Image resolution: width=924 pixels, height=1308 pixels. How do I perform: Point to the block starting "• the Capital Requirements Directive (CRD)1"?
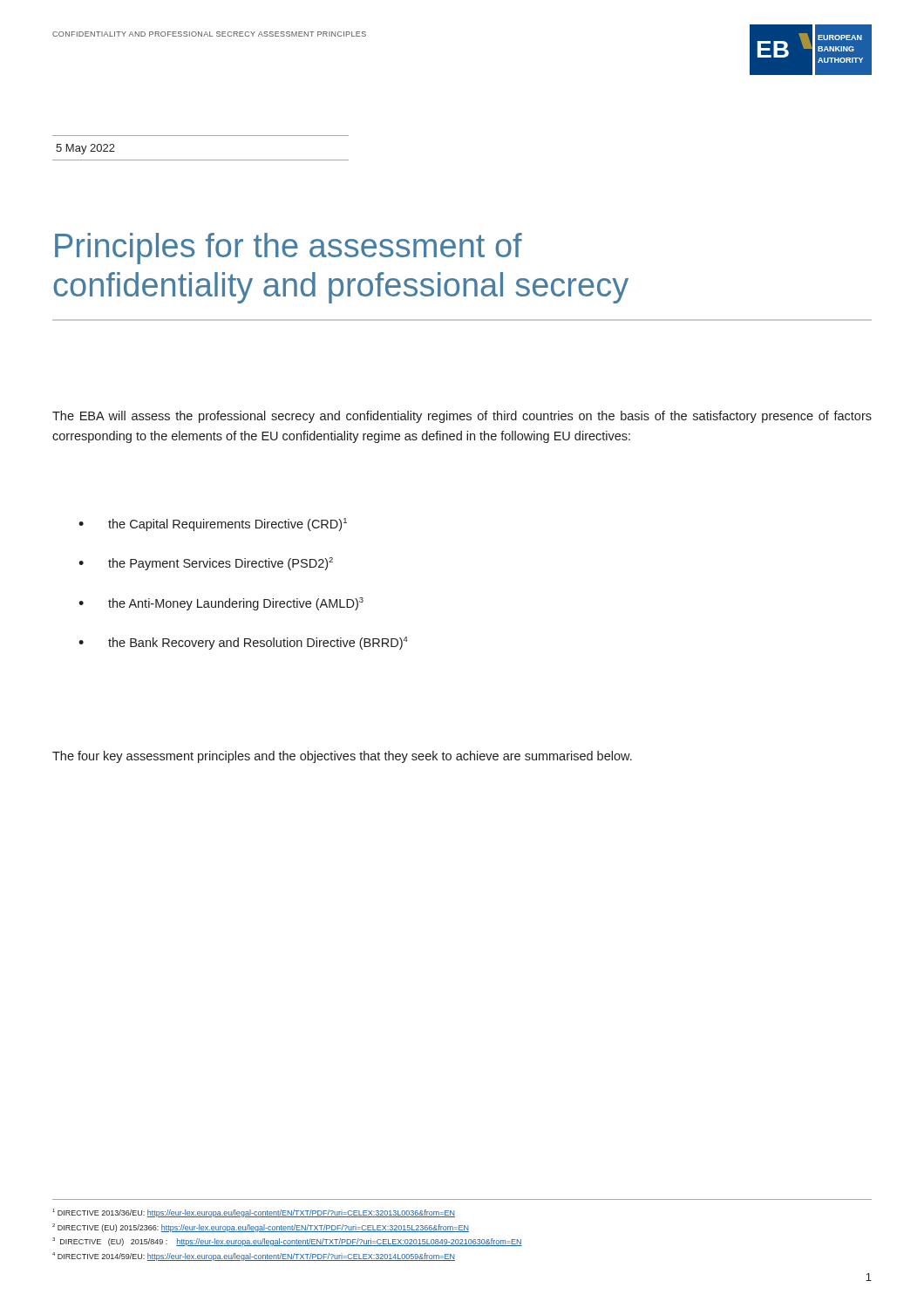pos(200,525)
